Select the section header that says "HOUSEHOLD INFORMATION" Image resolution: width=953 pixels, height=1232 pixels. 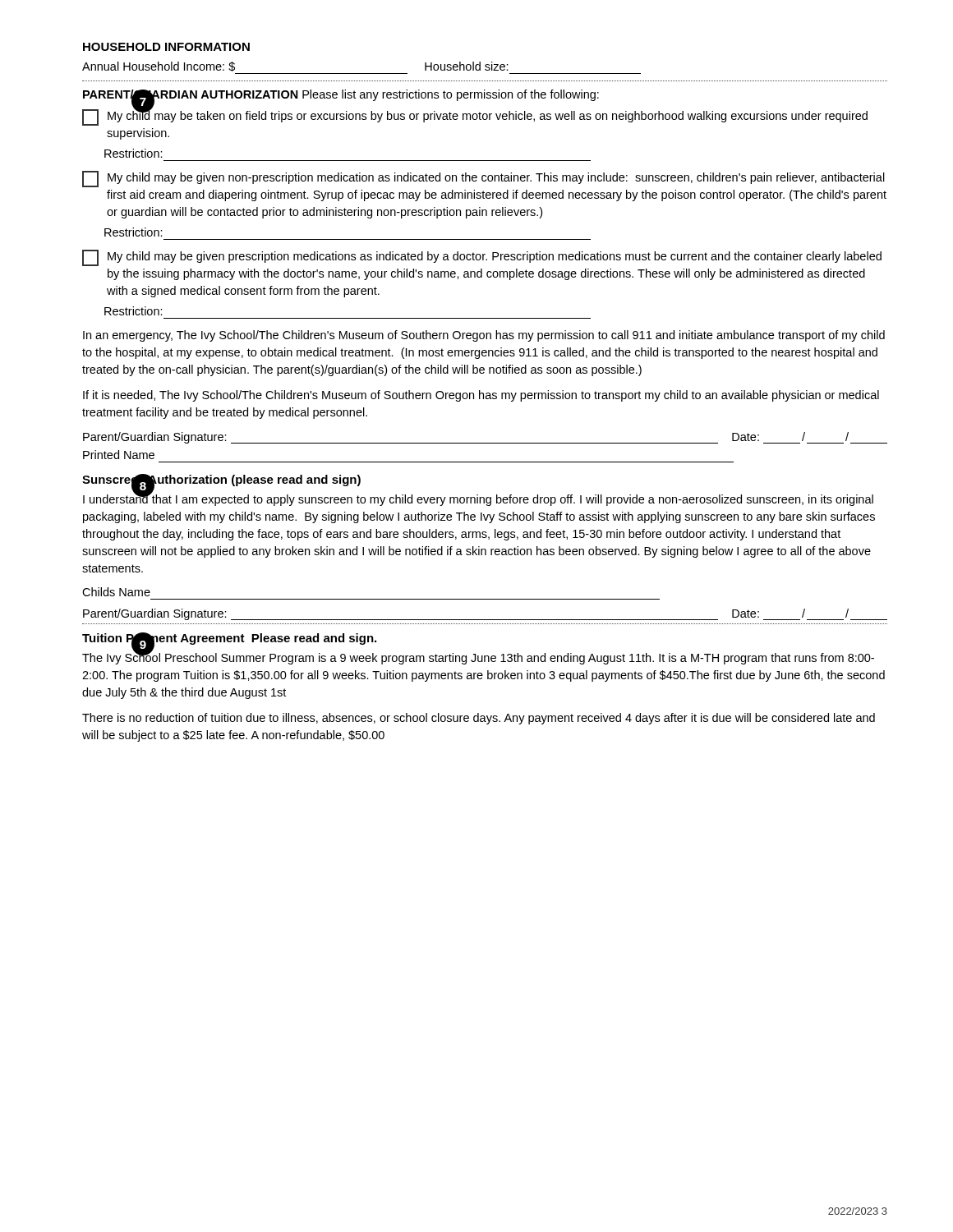coord(166,46)
